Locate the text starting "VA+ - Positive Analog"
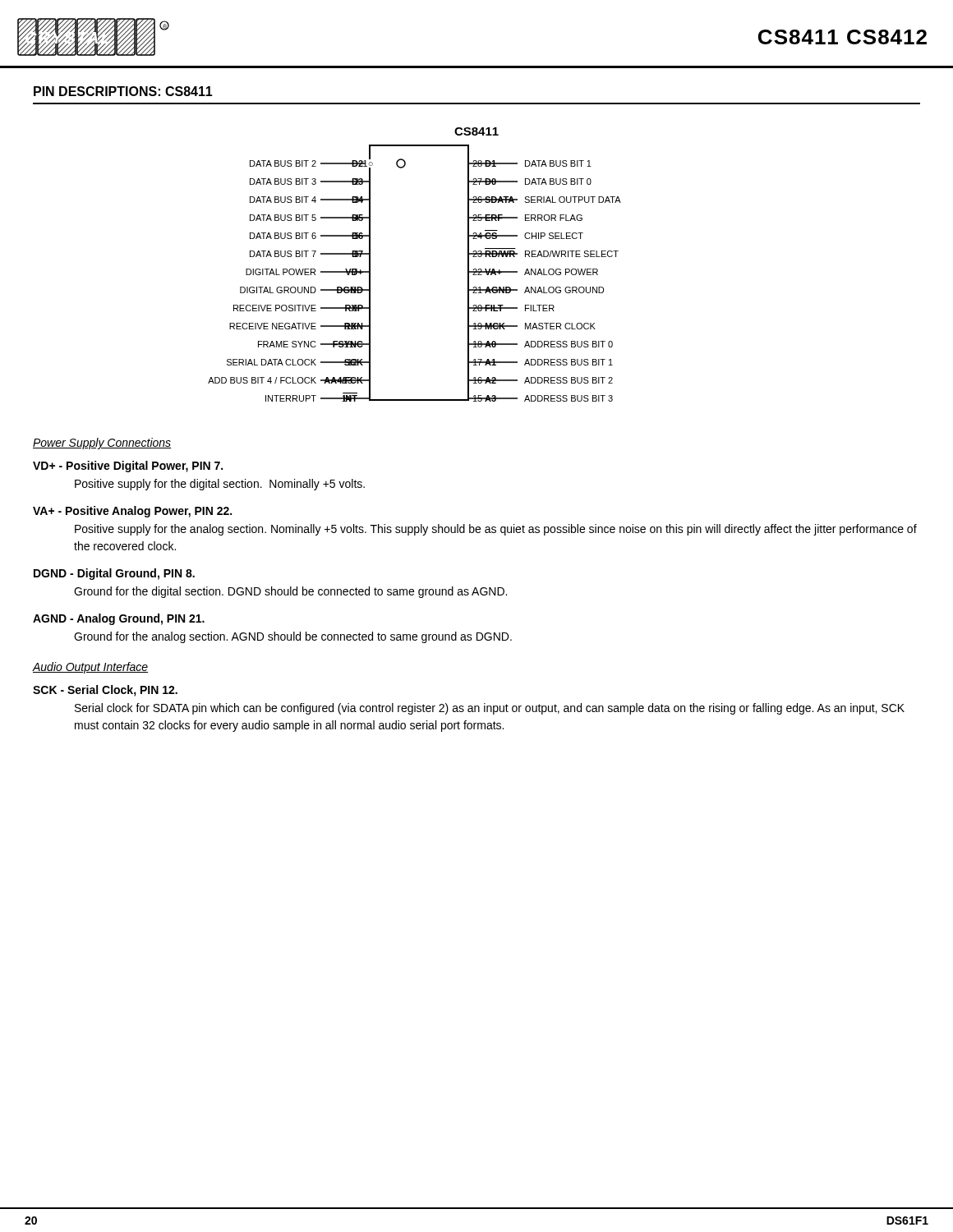Image resolution: width=953 pixels, height=1232 pixels. click(x=476, y=530)
